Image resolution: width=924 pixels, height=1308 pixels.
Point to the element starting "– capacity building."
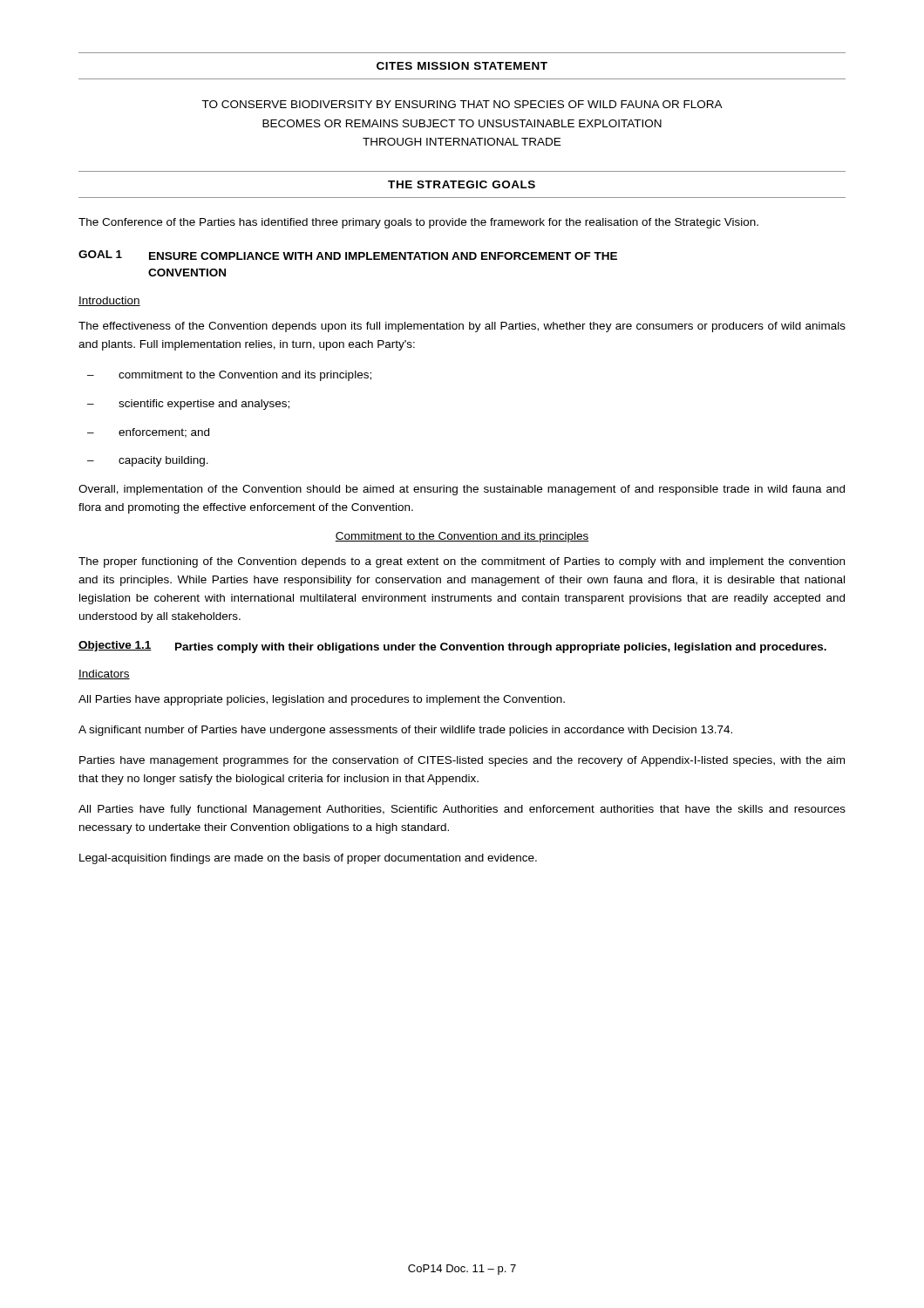point(144,461)
